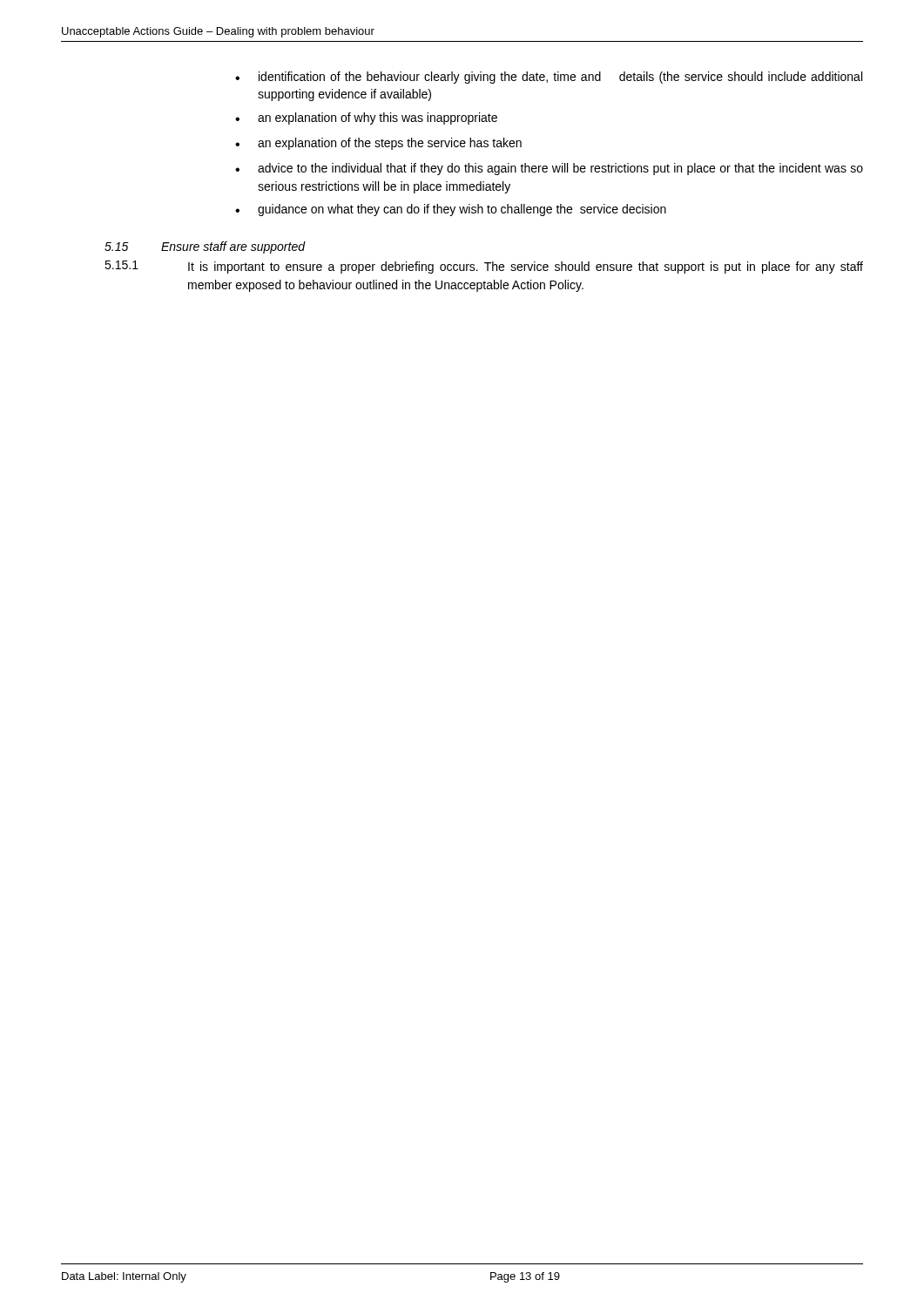Select the text block containing "15.1 It is important"
This screenshot has height=1307, width=924.
pyautogui.click(x=484, y=276)
